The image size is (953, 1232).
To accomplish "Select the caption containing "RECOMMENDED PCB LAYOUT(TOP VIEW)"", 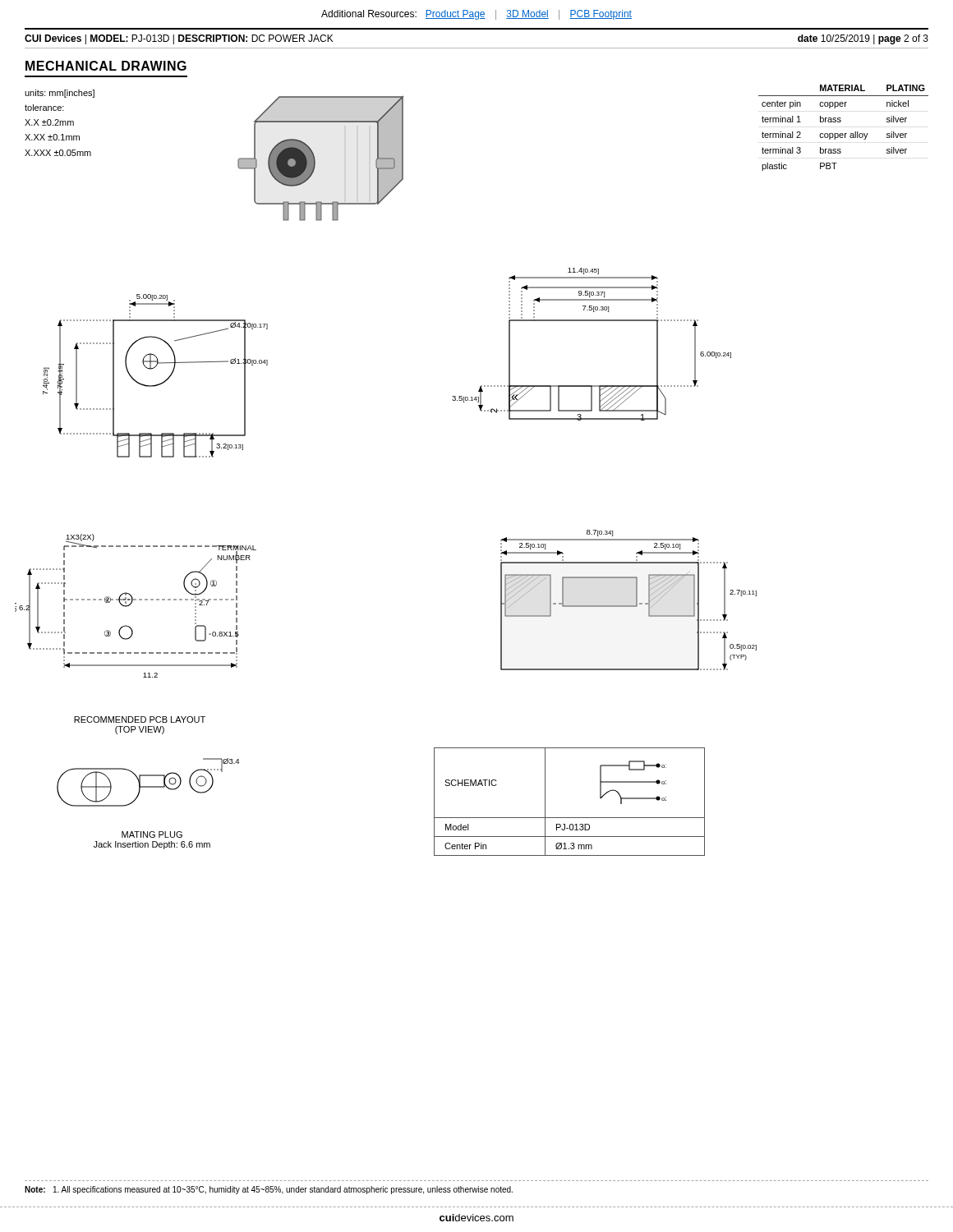I will (140, 724).
